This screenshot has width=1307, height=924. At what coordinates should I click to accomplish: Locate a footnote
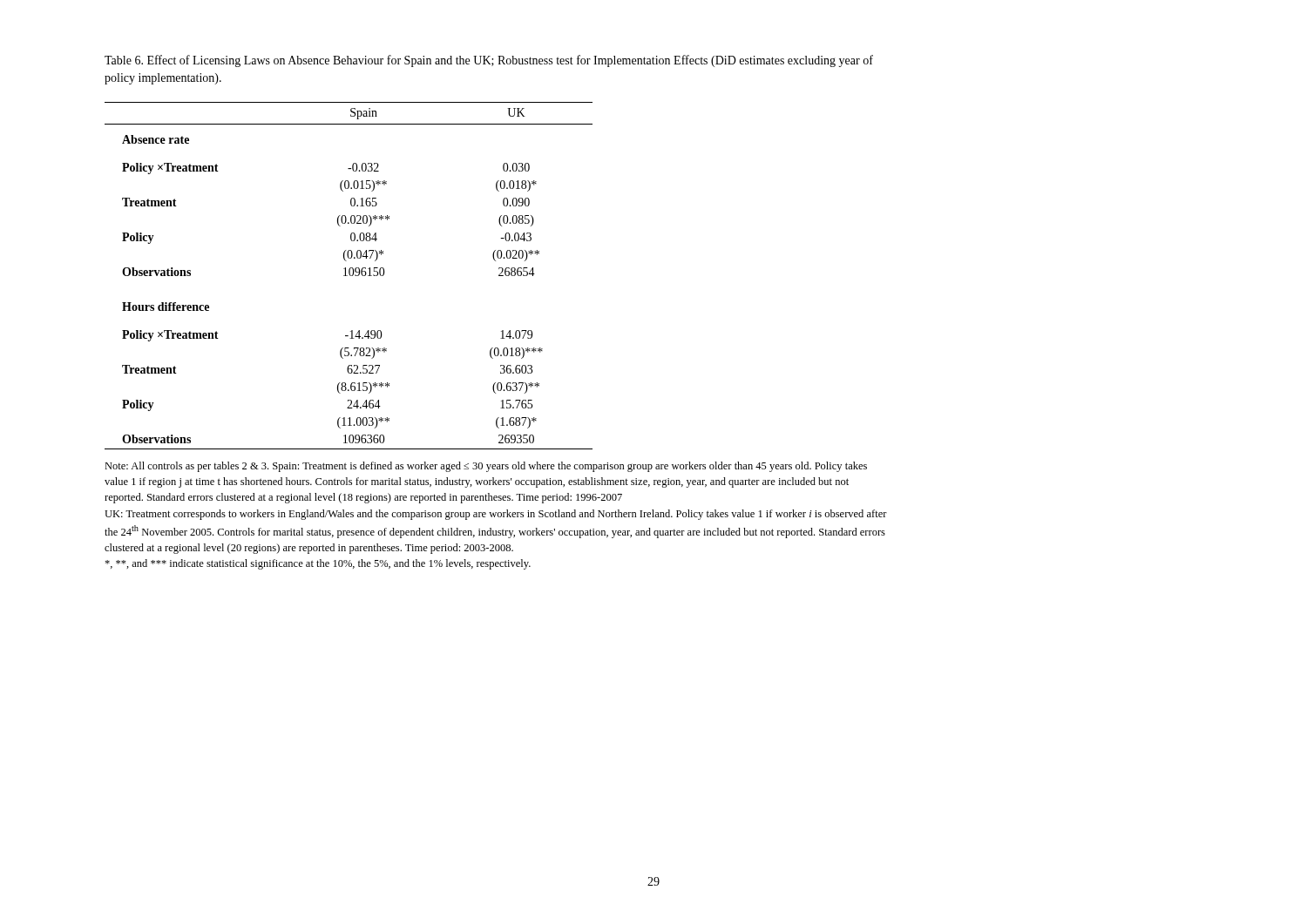pos(496,515)
